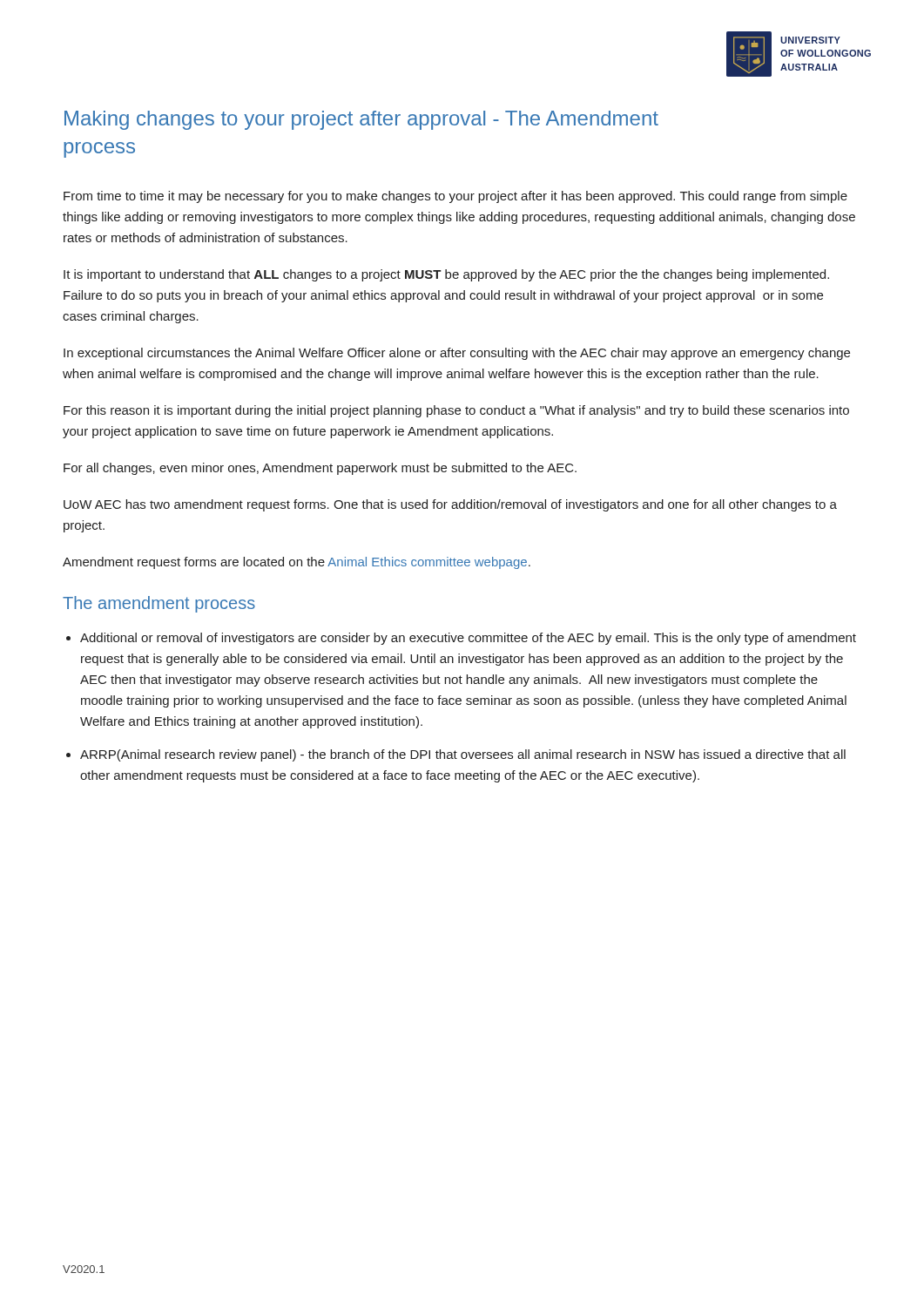Navigate to the block starting "For all changes, even minor ones, Amendment paperwork"
The image size is (924, 1307).
pos(462,468)
